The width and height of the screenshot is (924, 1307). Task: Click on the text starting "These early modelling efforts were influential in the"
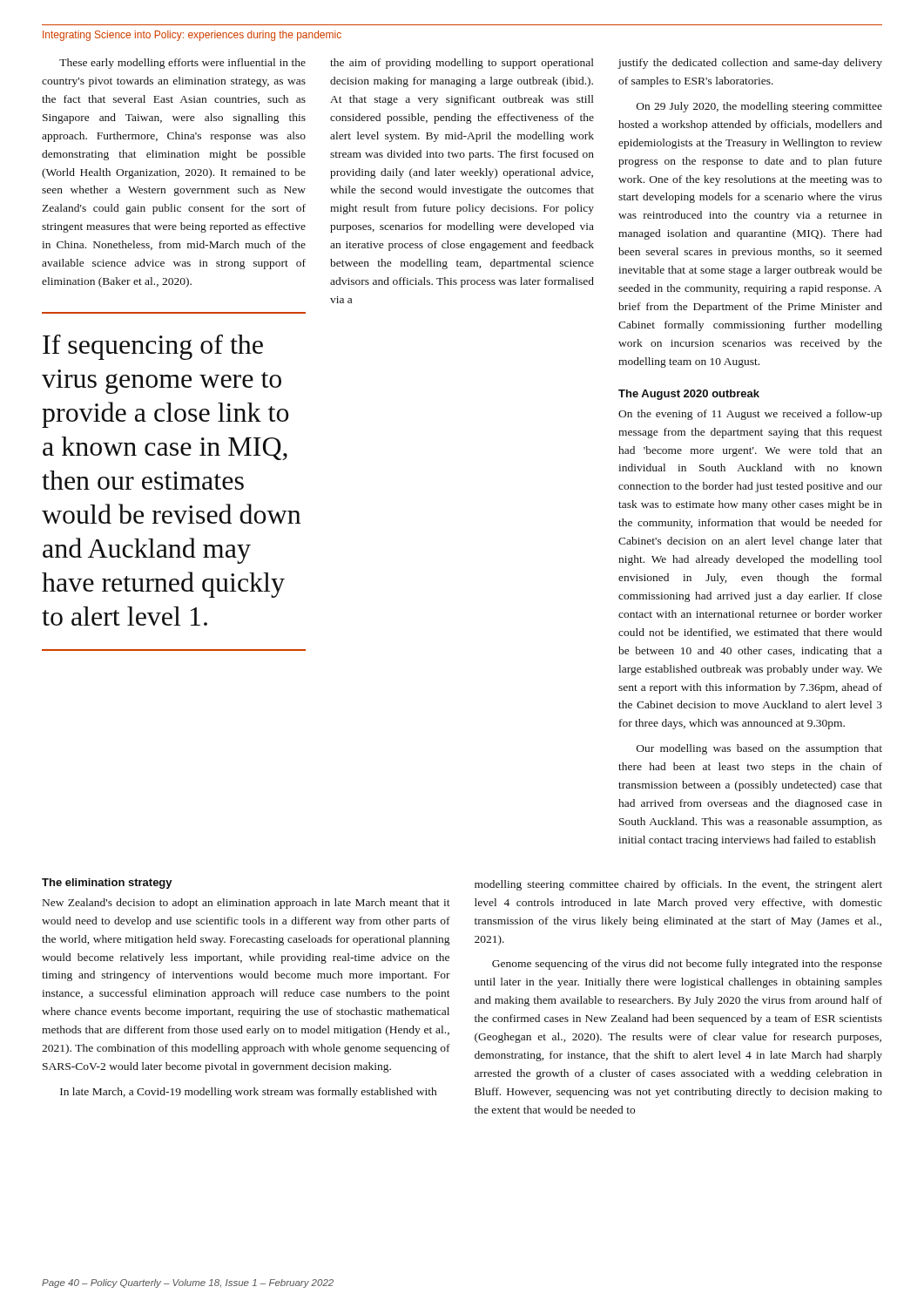tap(174, 173)
